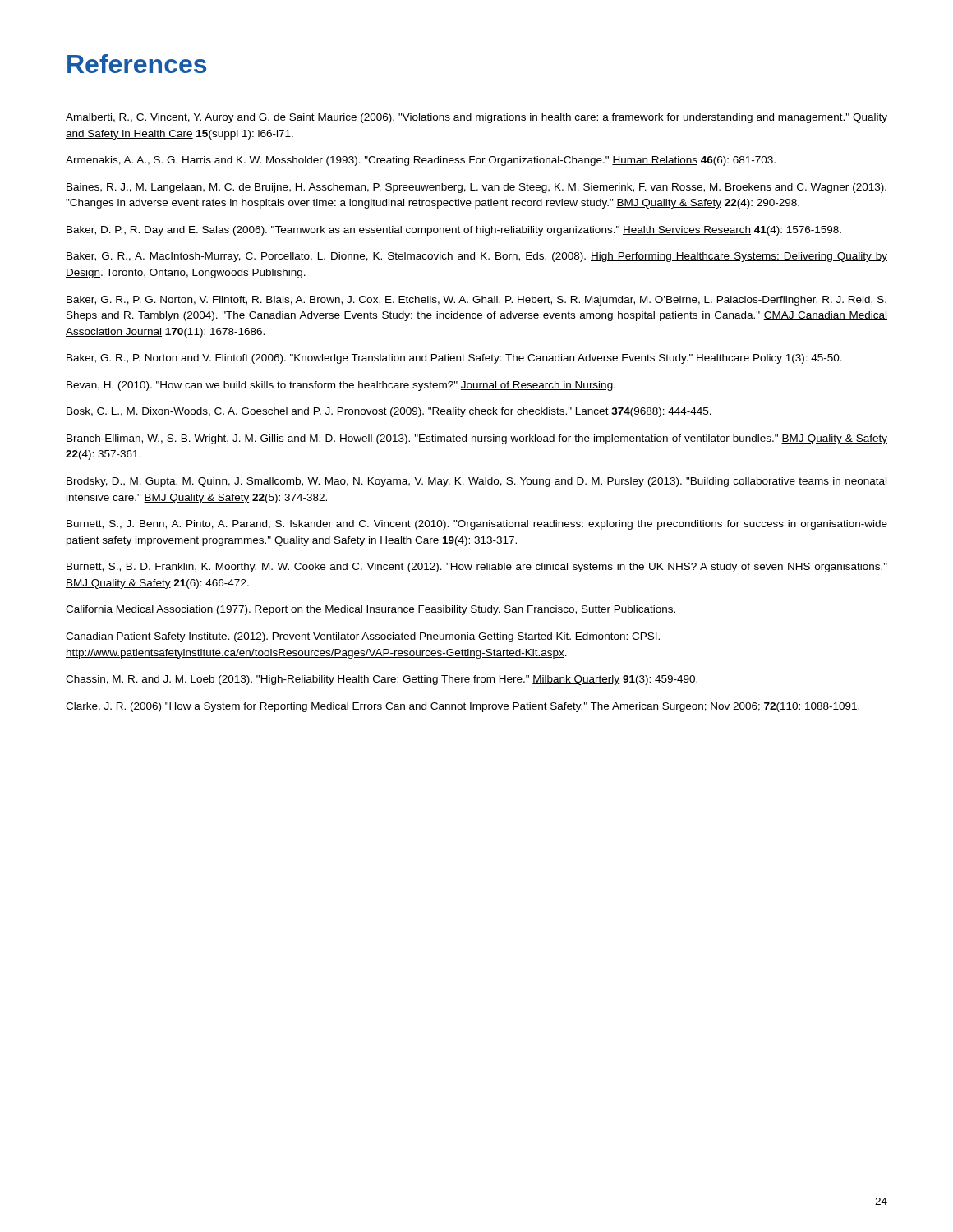Select the list item that reads "Branch-Elliman, W., S. B. Wright, J."

pyautogui.click(x=476, y=446)
